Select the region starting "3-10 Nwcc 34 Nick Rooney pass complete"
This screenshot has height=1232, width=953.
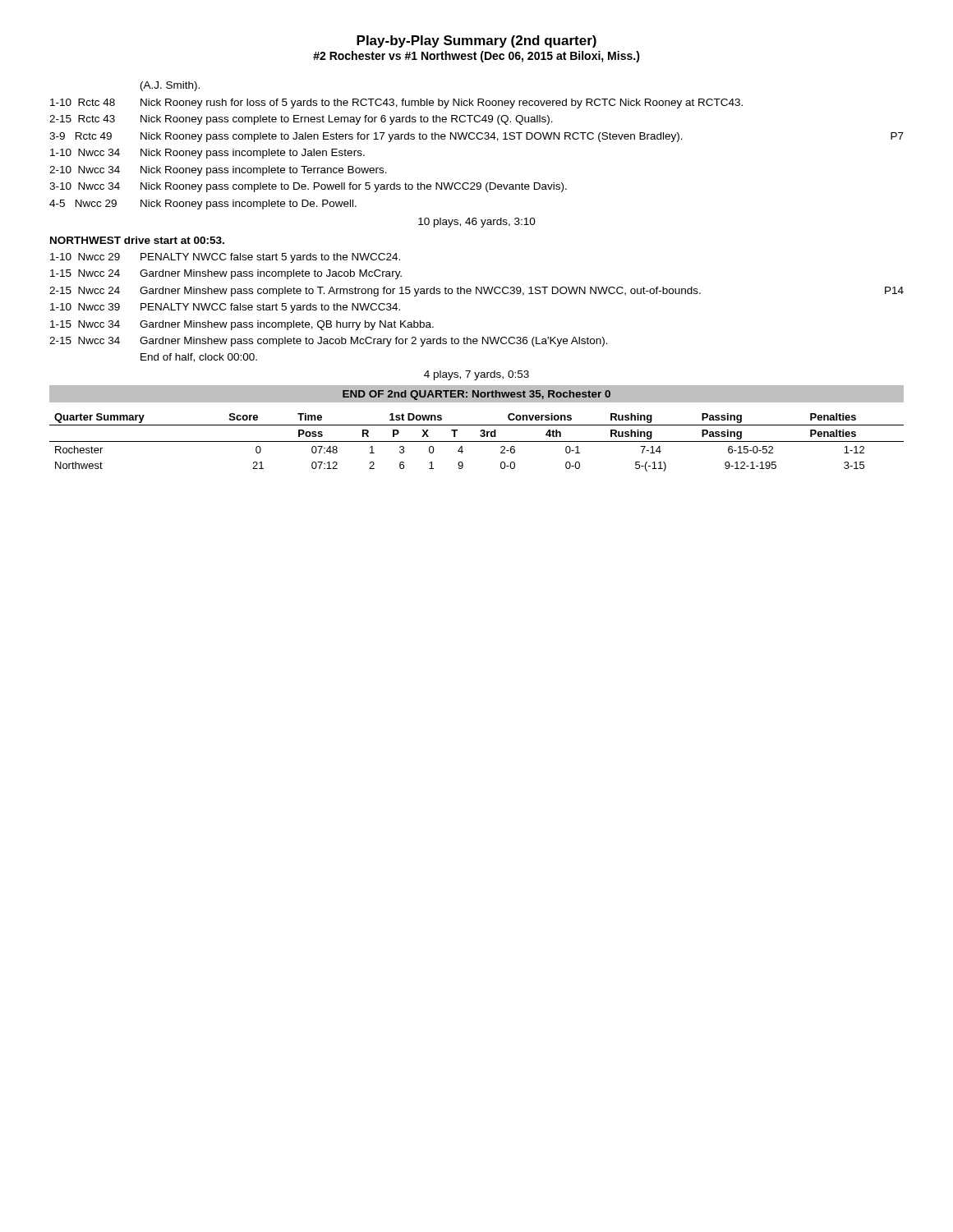point(476,187)
